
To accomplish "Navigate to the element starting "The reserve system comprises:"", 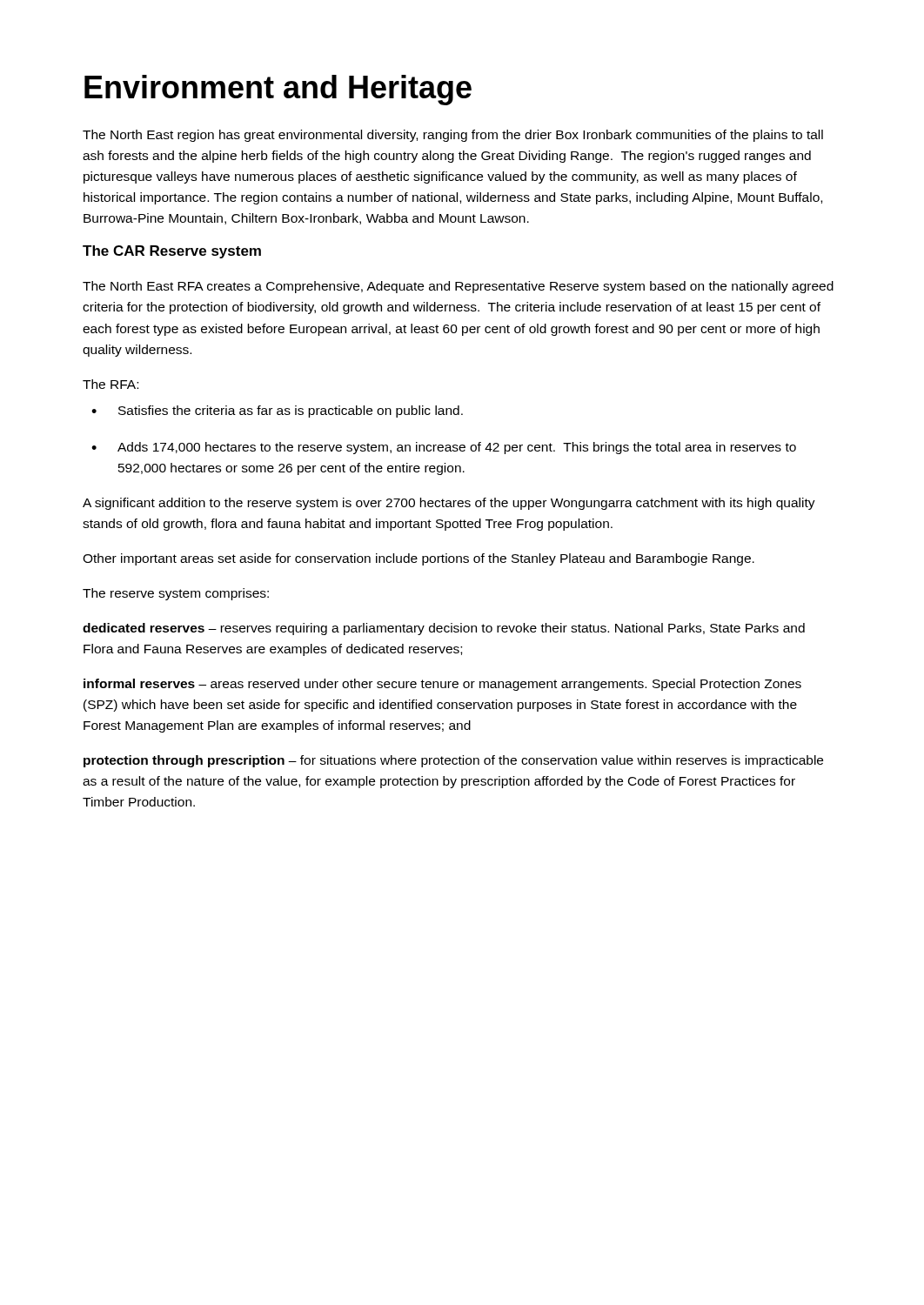I will coord(176,593).
